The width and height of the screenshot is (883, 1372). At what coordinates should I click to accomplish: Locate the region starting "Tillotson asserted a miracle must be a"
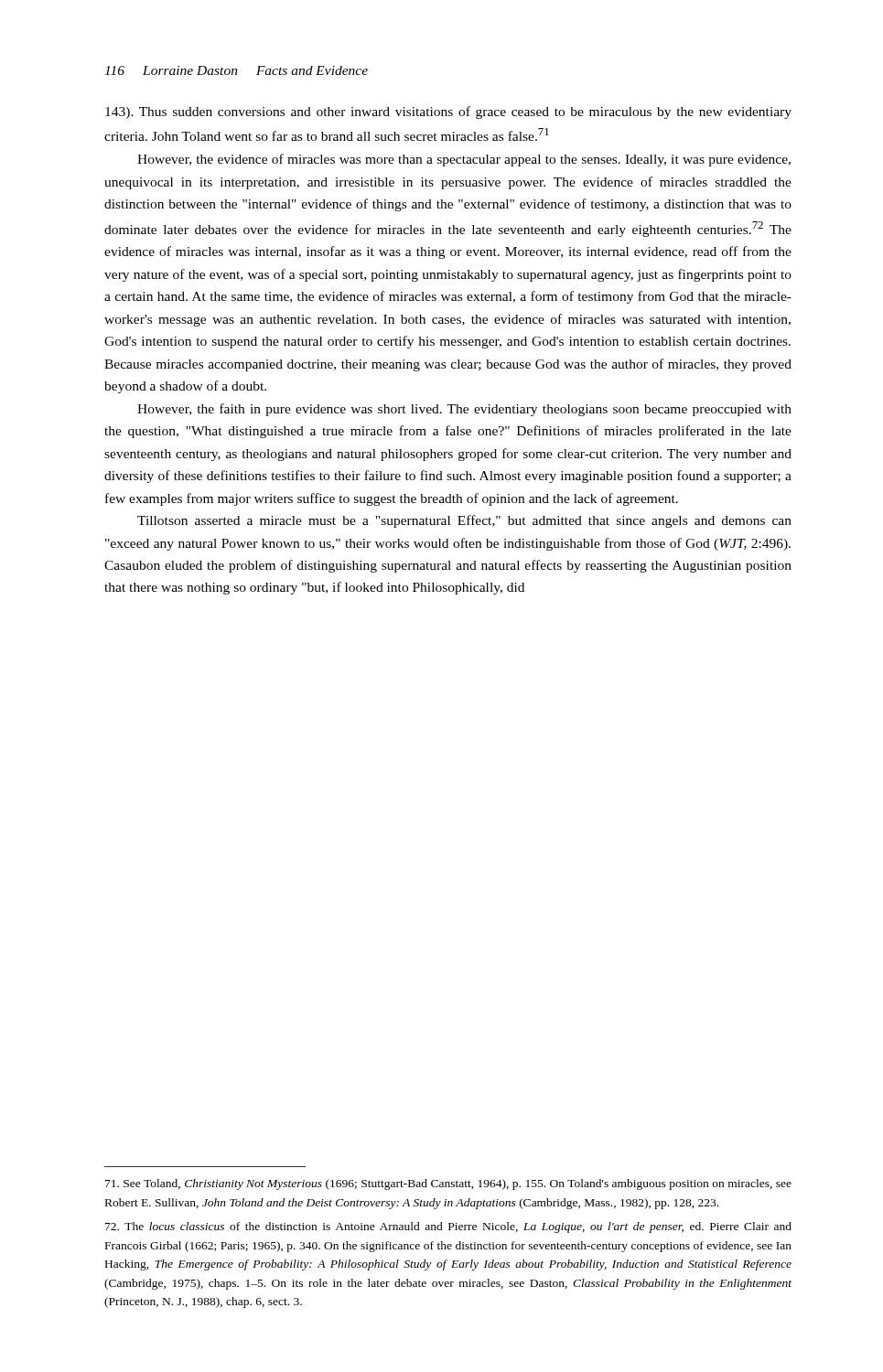pos(448,554)
